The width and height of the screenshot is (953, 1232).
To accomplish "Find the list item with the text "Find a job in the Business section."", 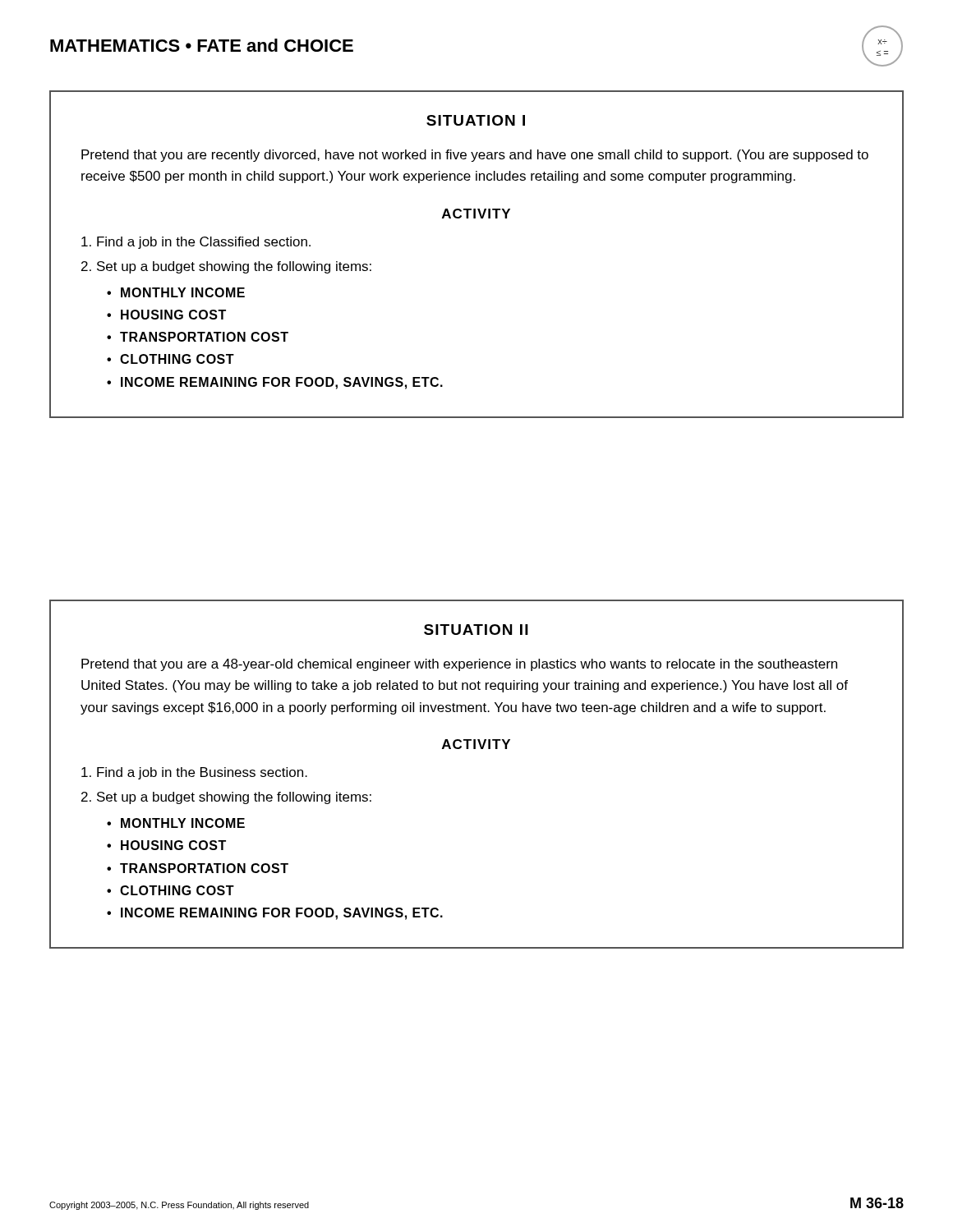I will point(194,773).
